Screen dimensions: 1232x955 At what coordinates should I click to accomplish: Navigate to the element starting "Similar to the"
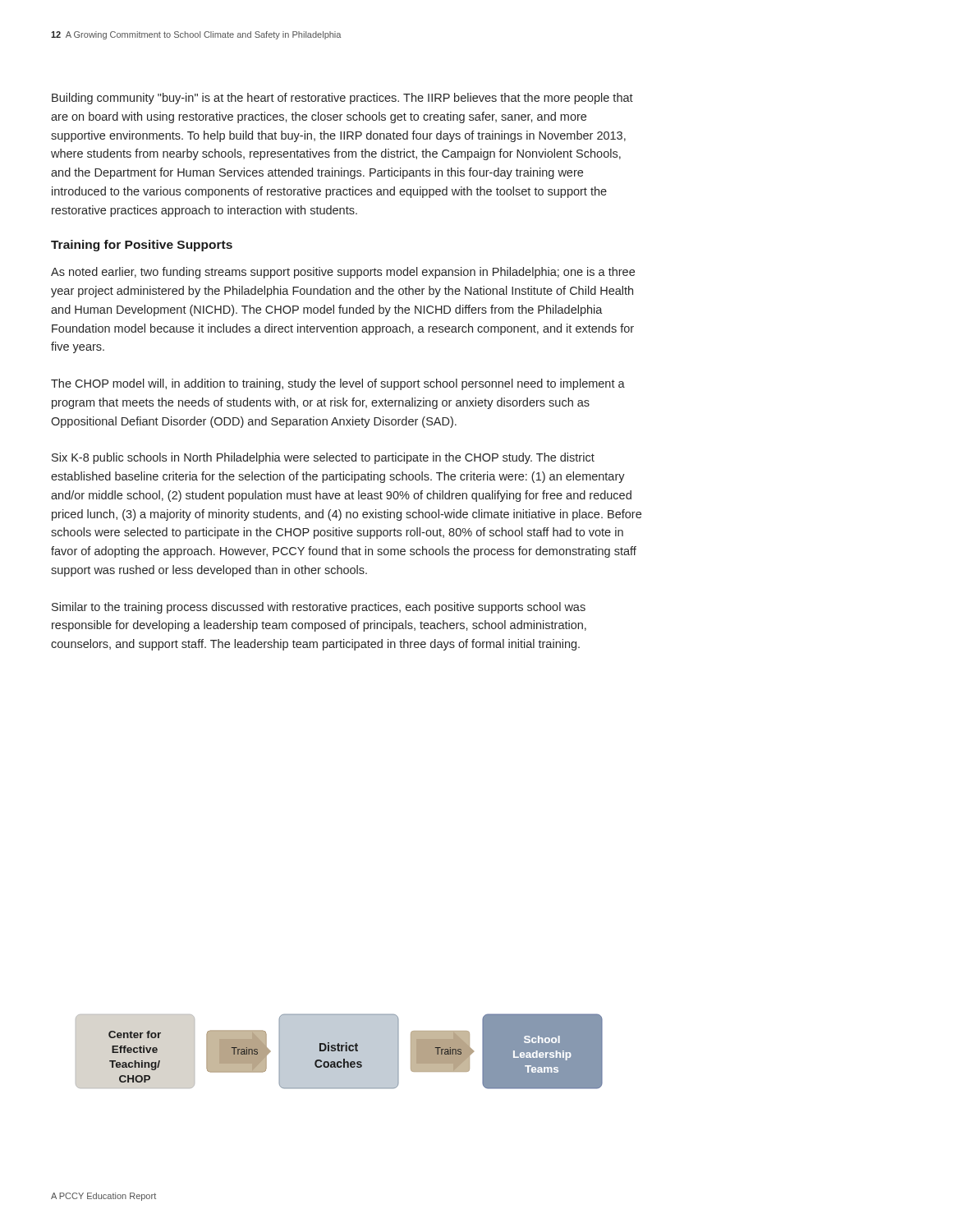pos(319,625)
